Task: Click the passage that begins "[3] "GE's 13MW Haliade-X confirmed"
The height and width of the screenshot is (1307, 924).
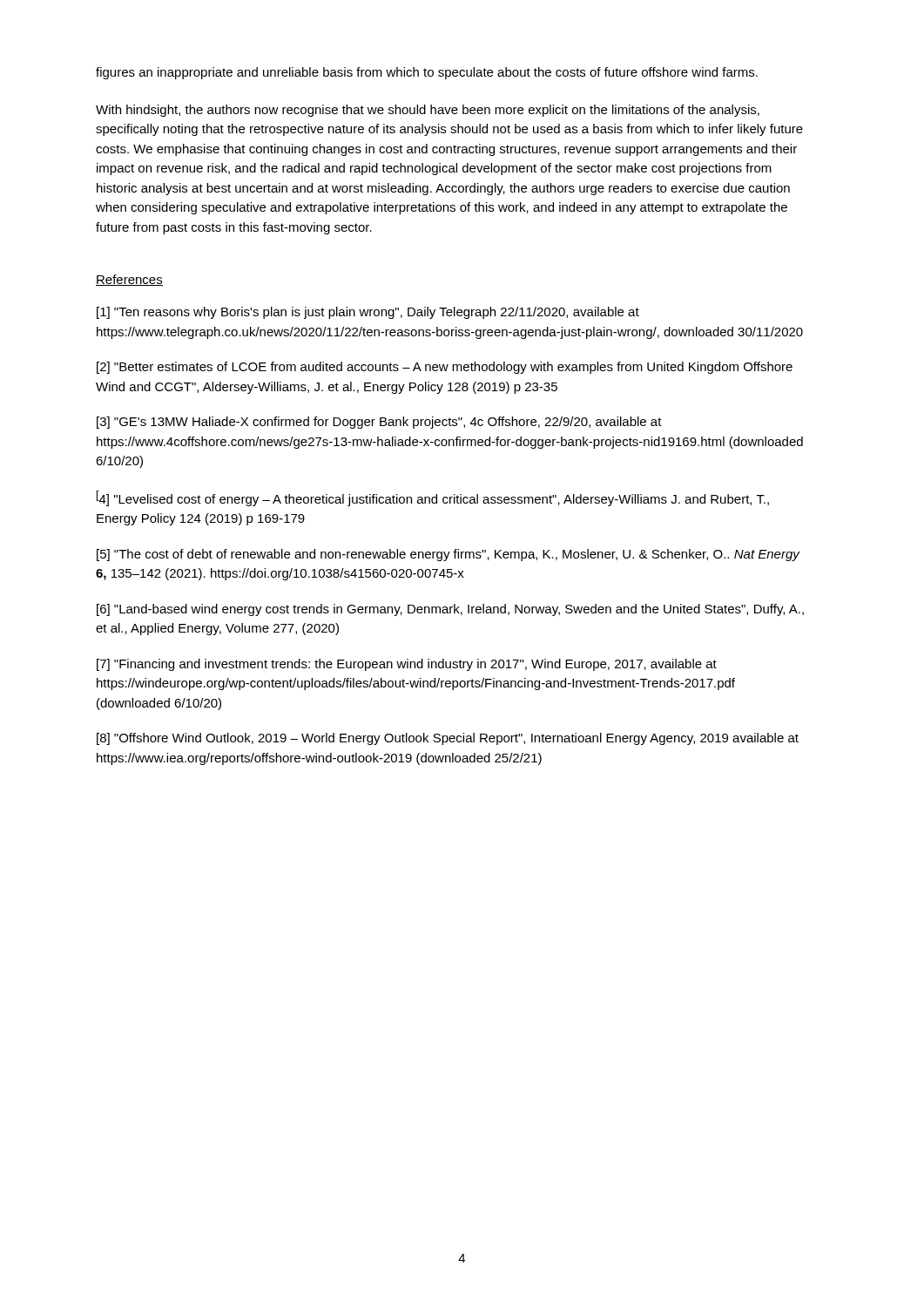Action: [x=450, y=441]
